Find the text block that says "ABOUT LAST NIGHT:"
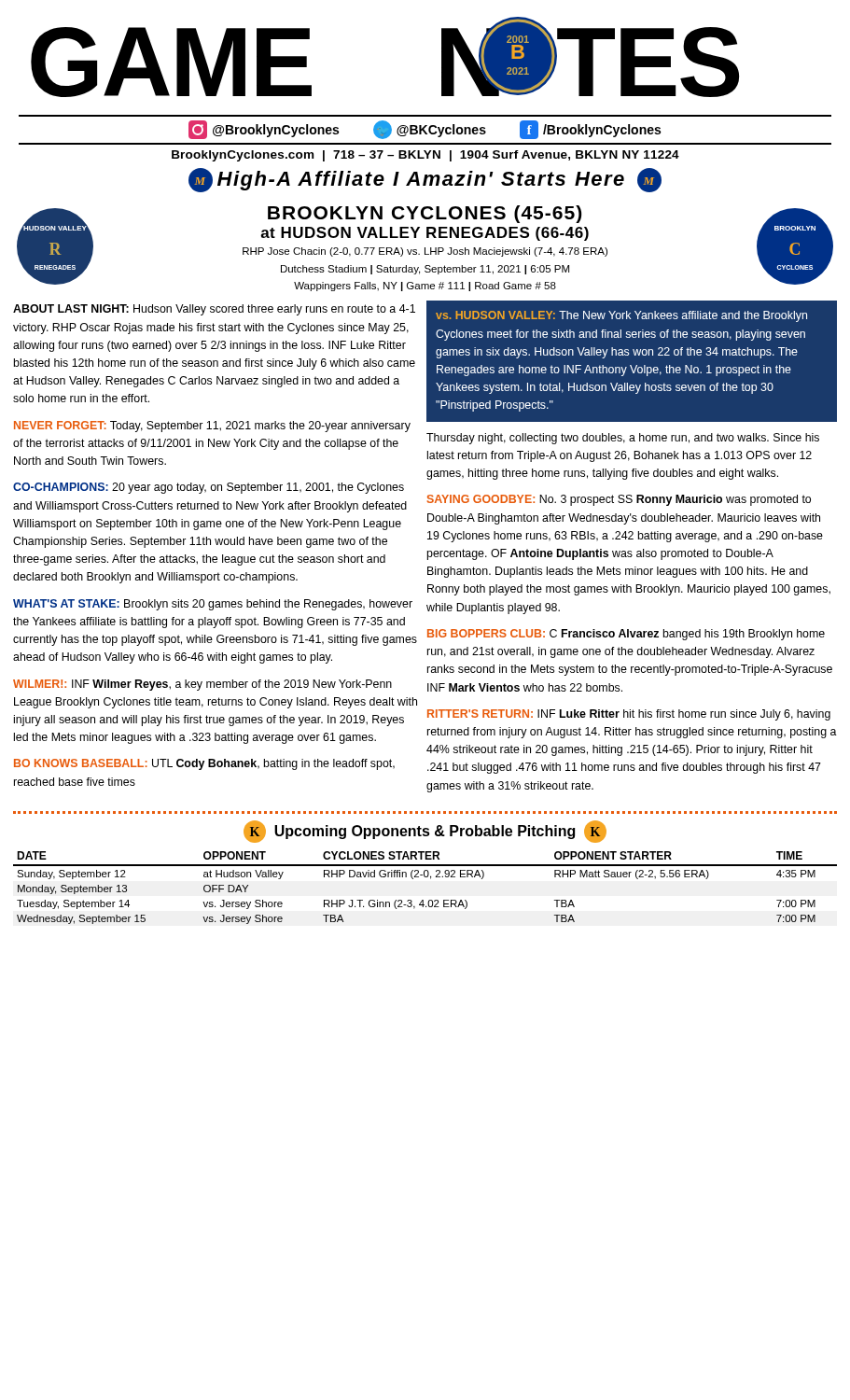This screenshot has width=850, height=1400. click(x=214, y=354)
